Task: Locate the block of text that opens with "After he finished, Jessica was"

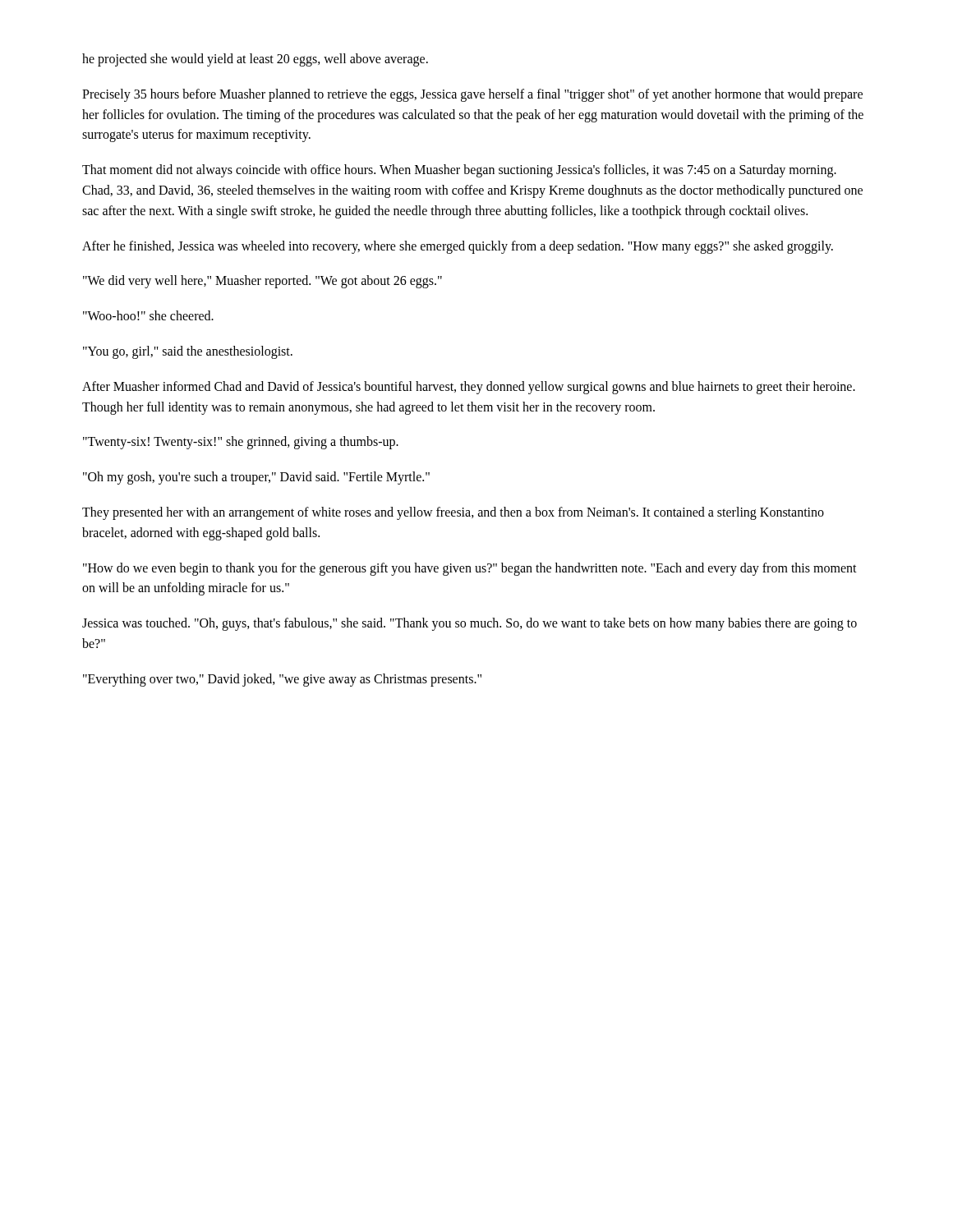Action: [x=458, y=246]
